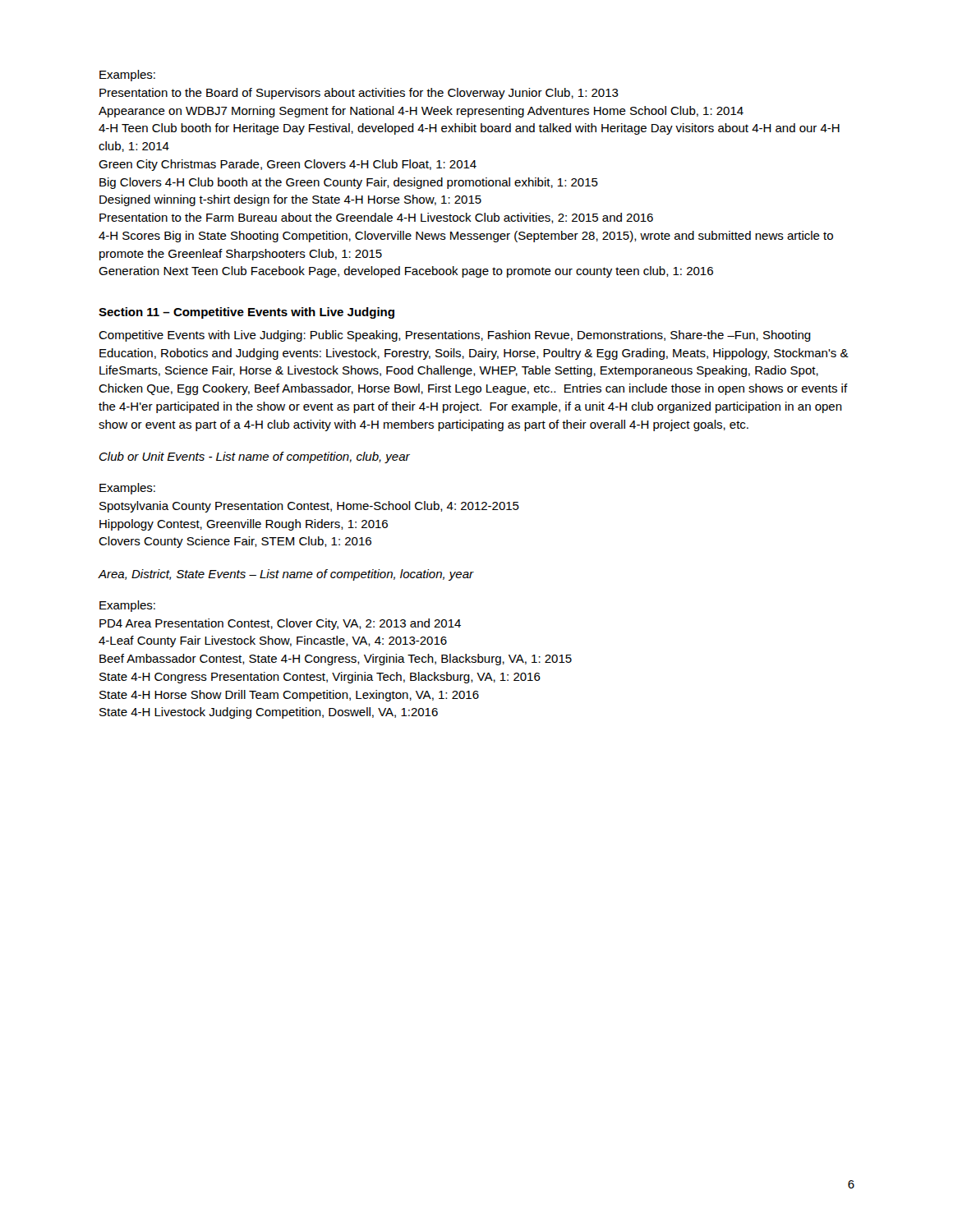The width and height of the screenshot is (953, 1232).
Task: Locate the block of text that opens with "Generation Next Teen Club"
Action: 406,271
